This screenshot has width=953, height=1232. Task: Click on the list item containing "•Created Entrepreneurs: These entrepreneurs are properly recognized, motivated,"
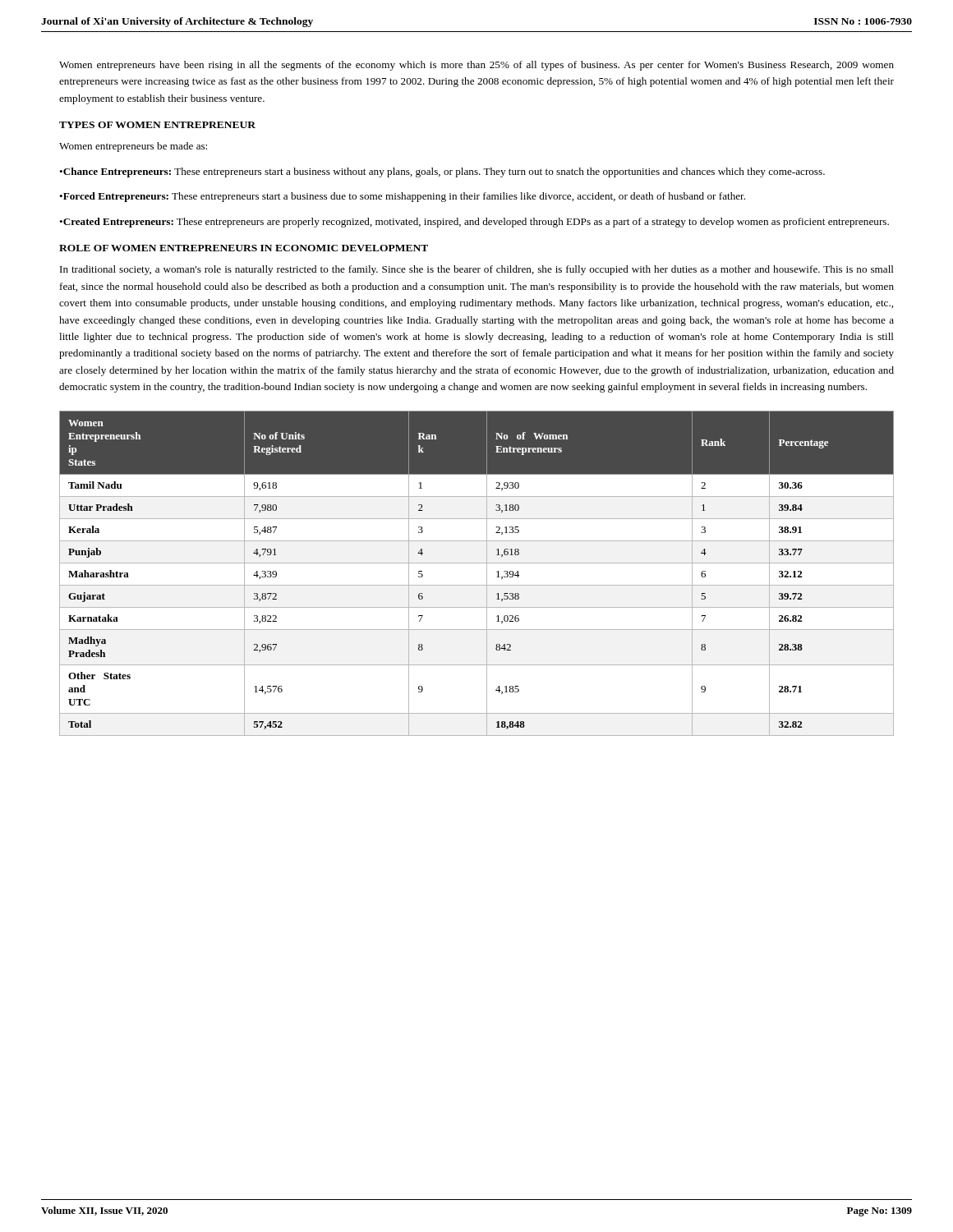click(474, 221)
